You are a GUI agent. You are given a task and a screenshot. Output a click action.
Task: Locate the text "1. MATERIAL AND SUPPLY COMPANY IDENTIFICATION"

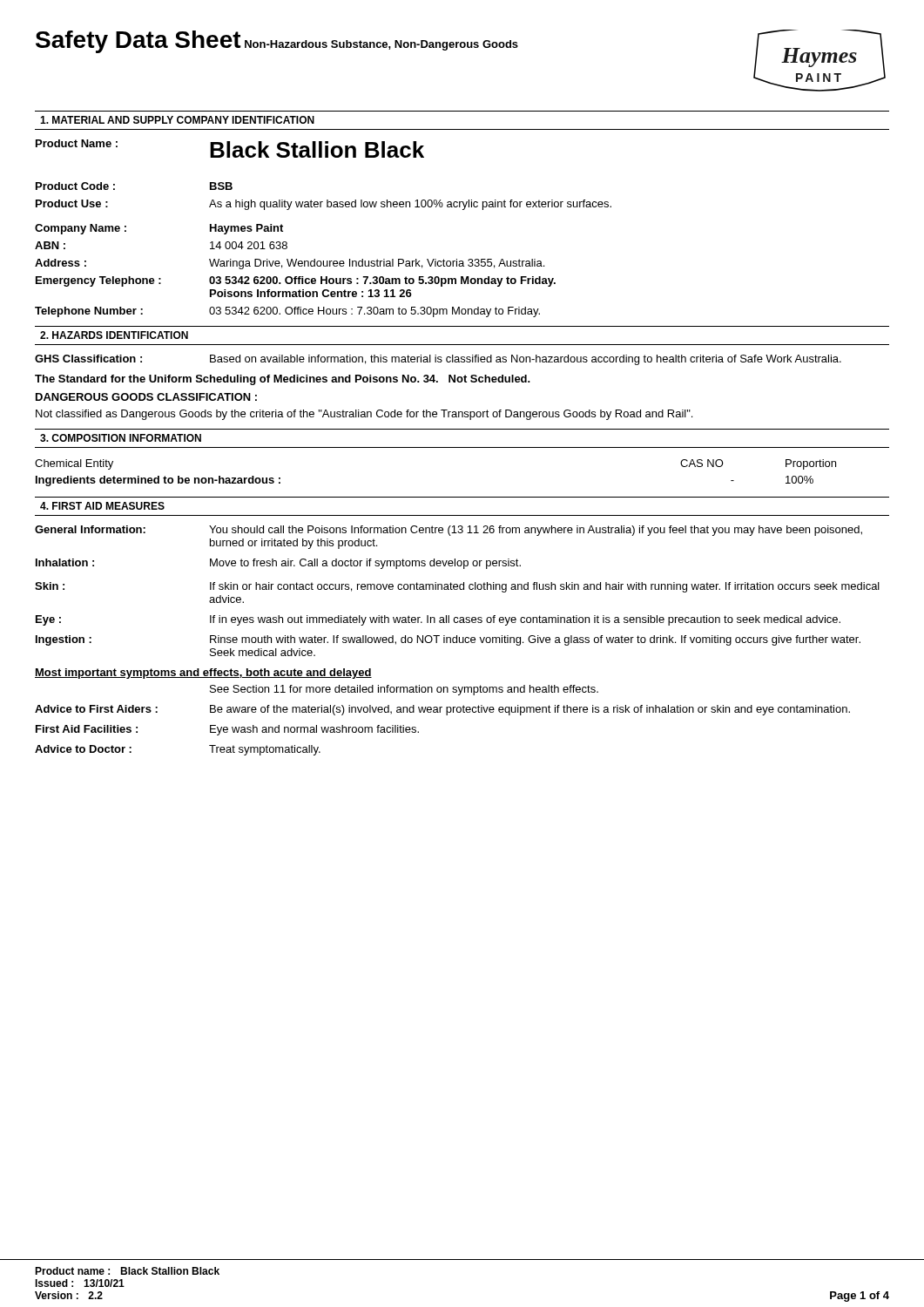(177, 120)
